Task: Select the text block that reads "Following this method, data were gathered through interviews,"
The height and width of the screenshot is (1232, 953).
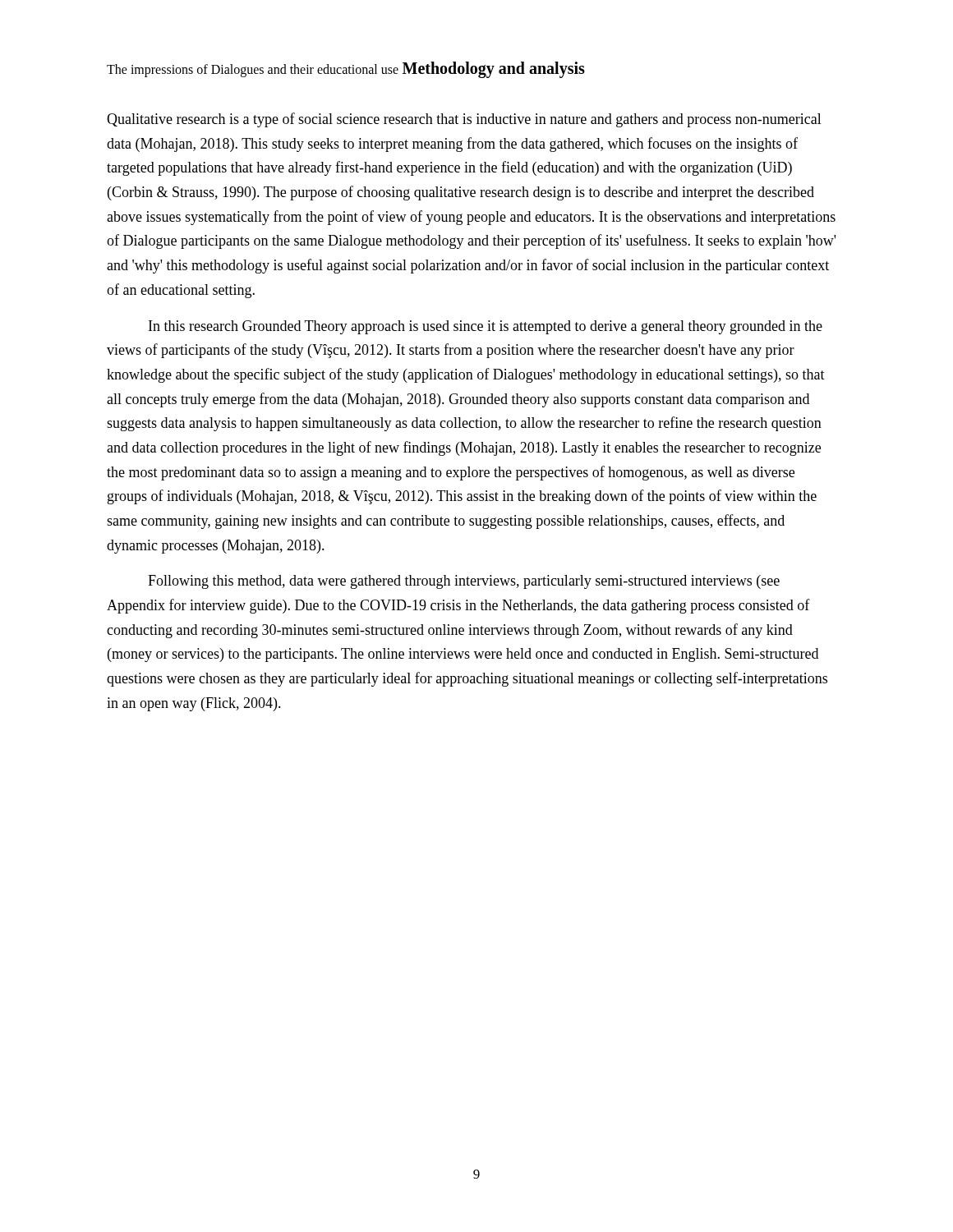Action: [x=472, y=643]
